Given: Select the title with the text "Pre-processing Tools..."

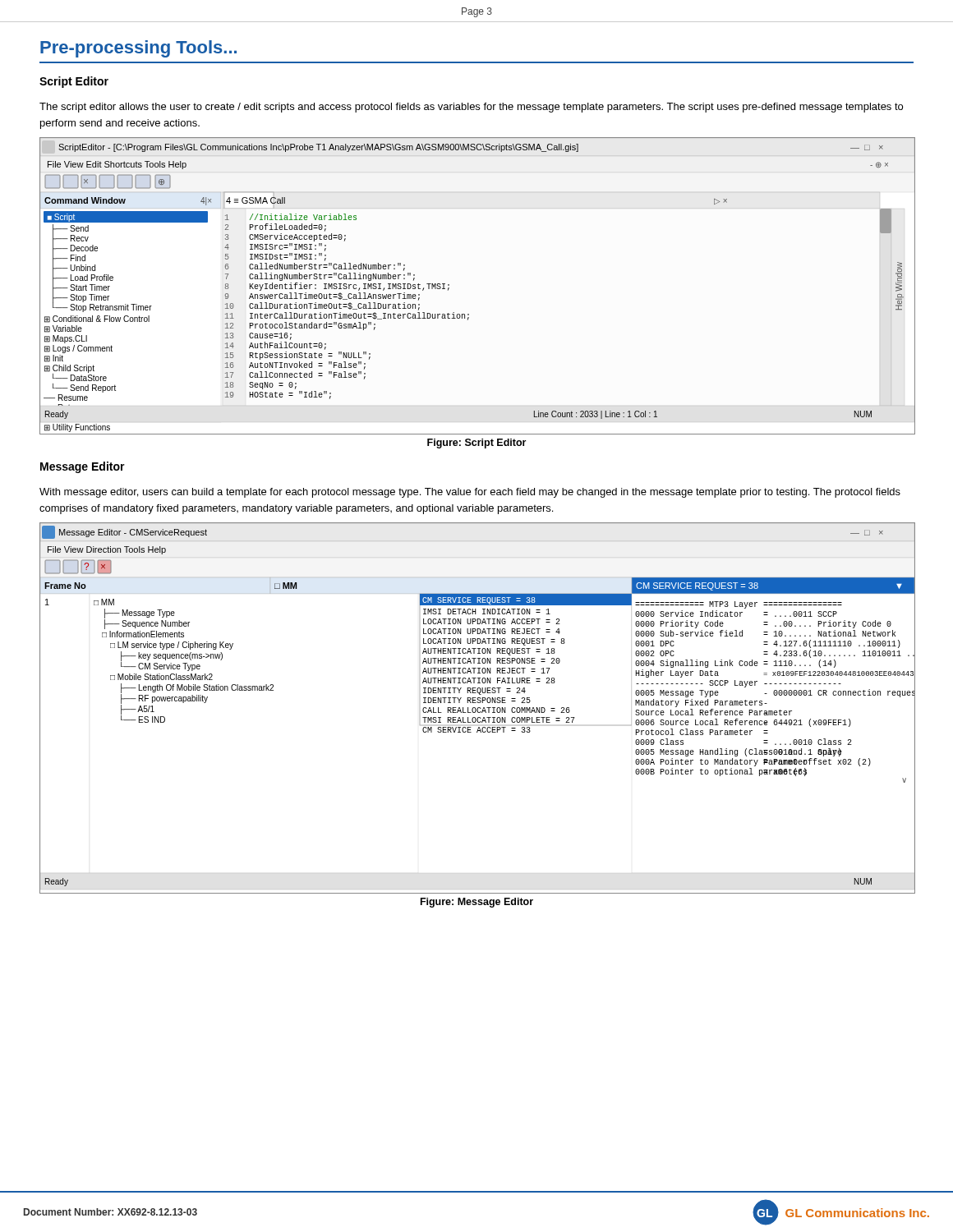Looking at the screenshot, I should tap(476, 50).
